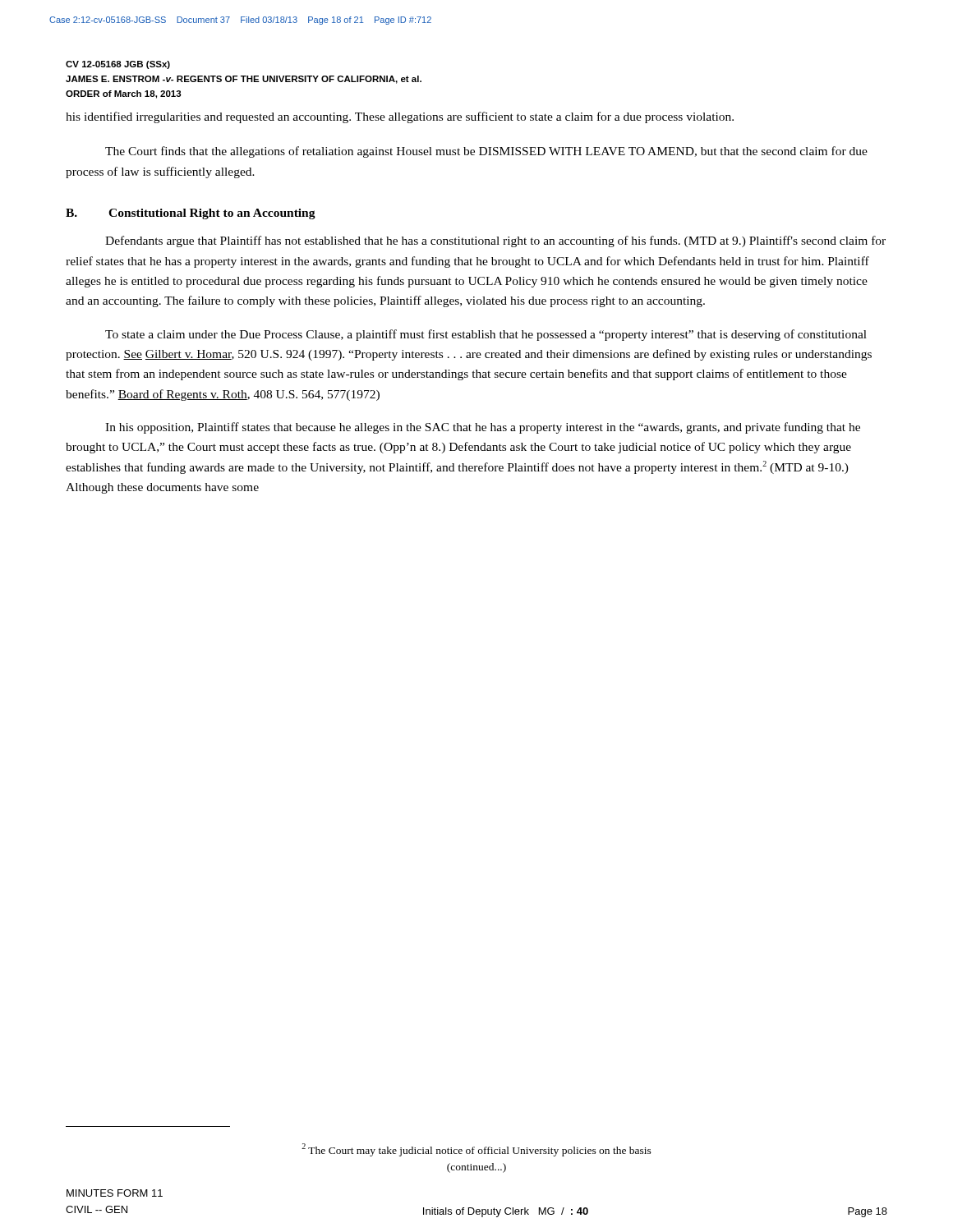Click the passage that begins "To state a claim under the Due Process"
953x1232 pixels.
pos(469,364)
